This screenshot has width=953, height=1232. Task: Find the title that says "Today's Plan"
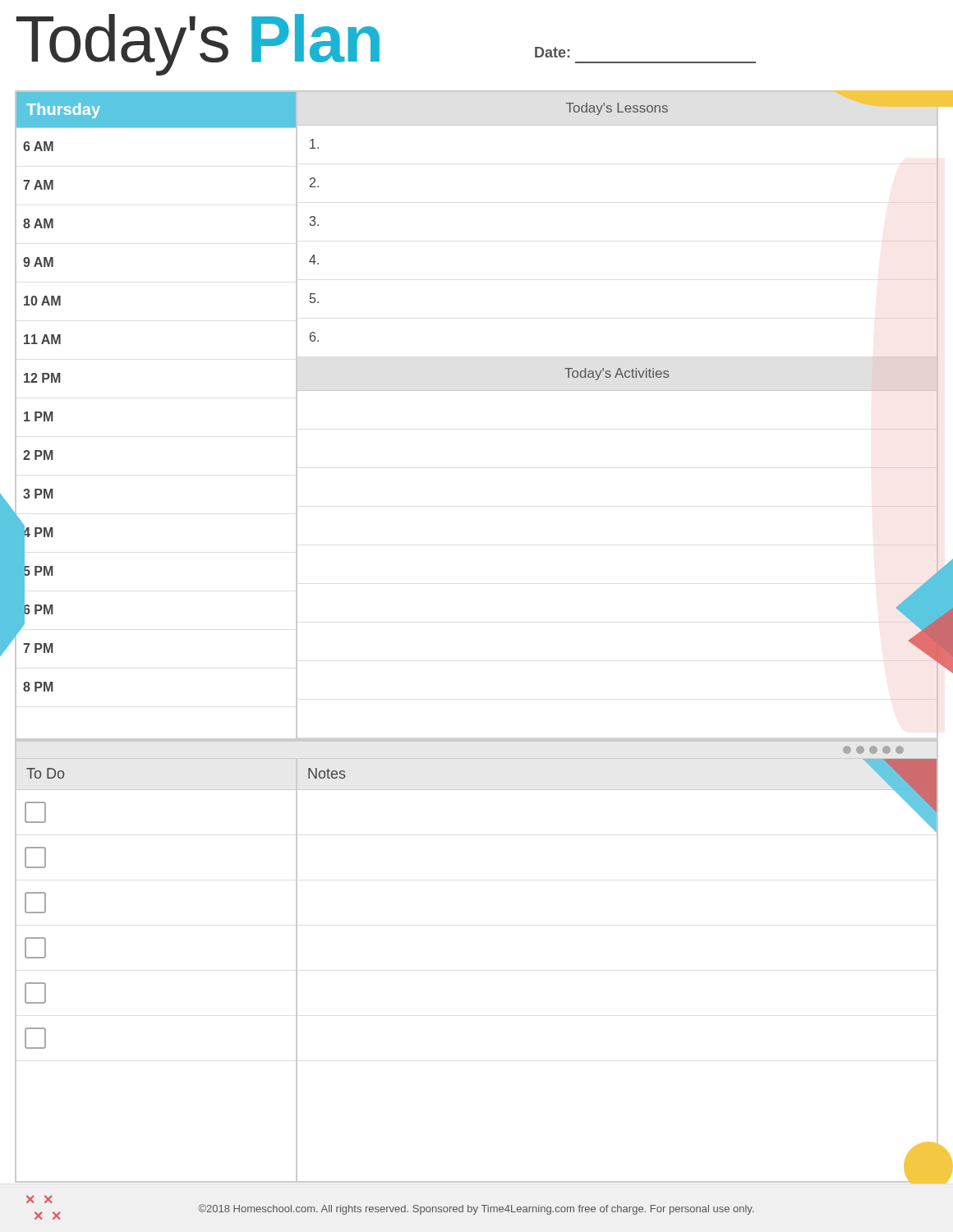coord(199,39)
